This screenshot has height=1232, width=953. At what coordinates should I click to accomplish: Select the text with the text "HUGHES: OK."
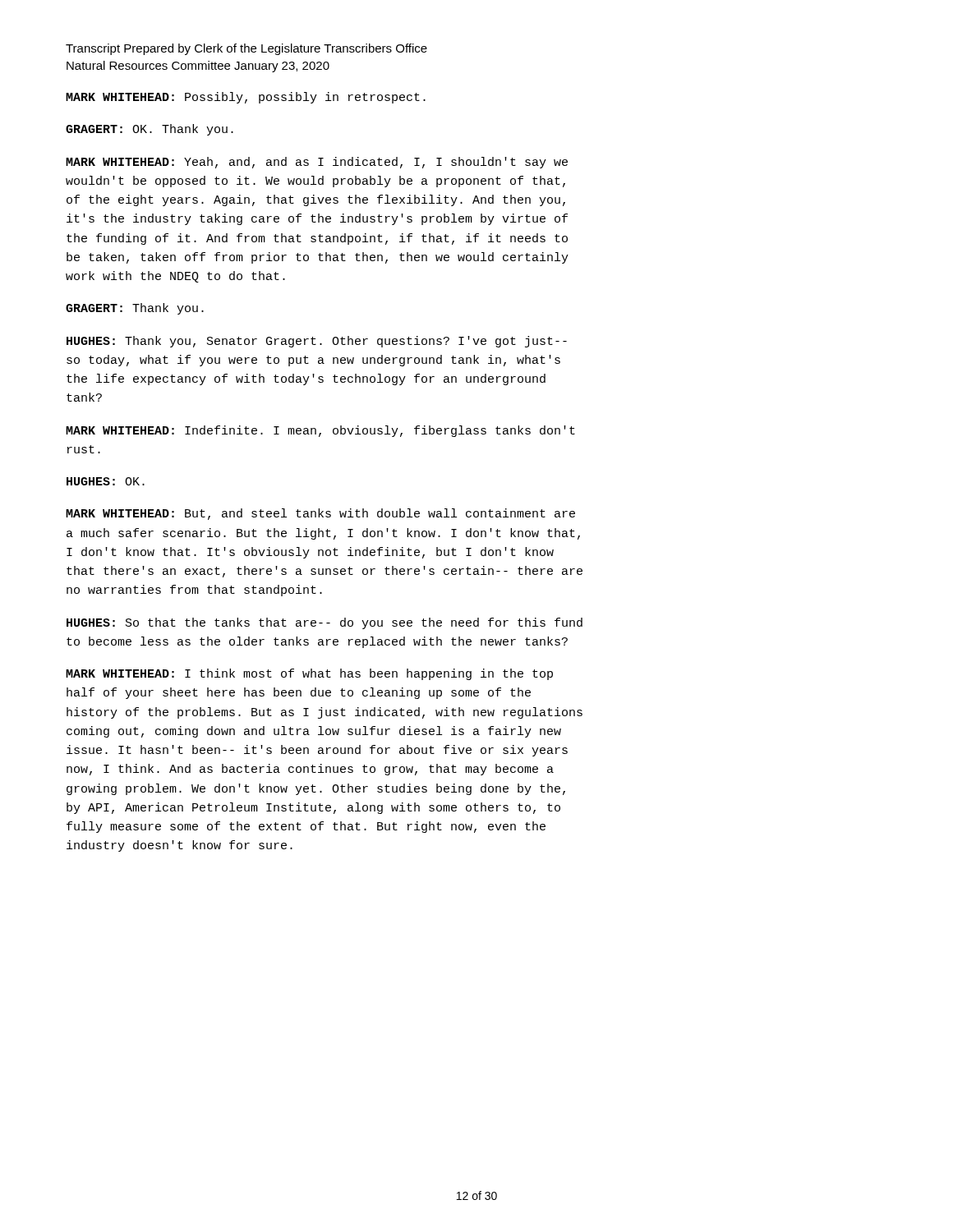coord(106,483)
